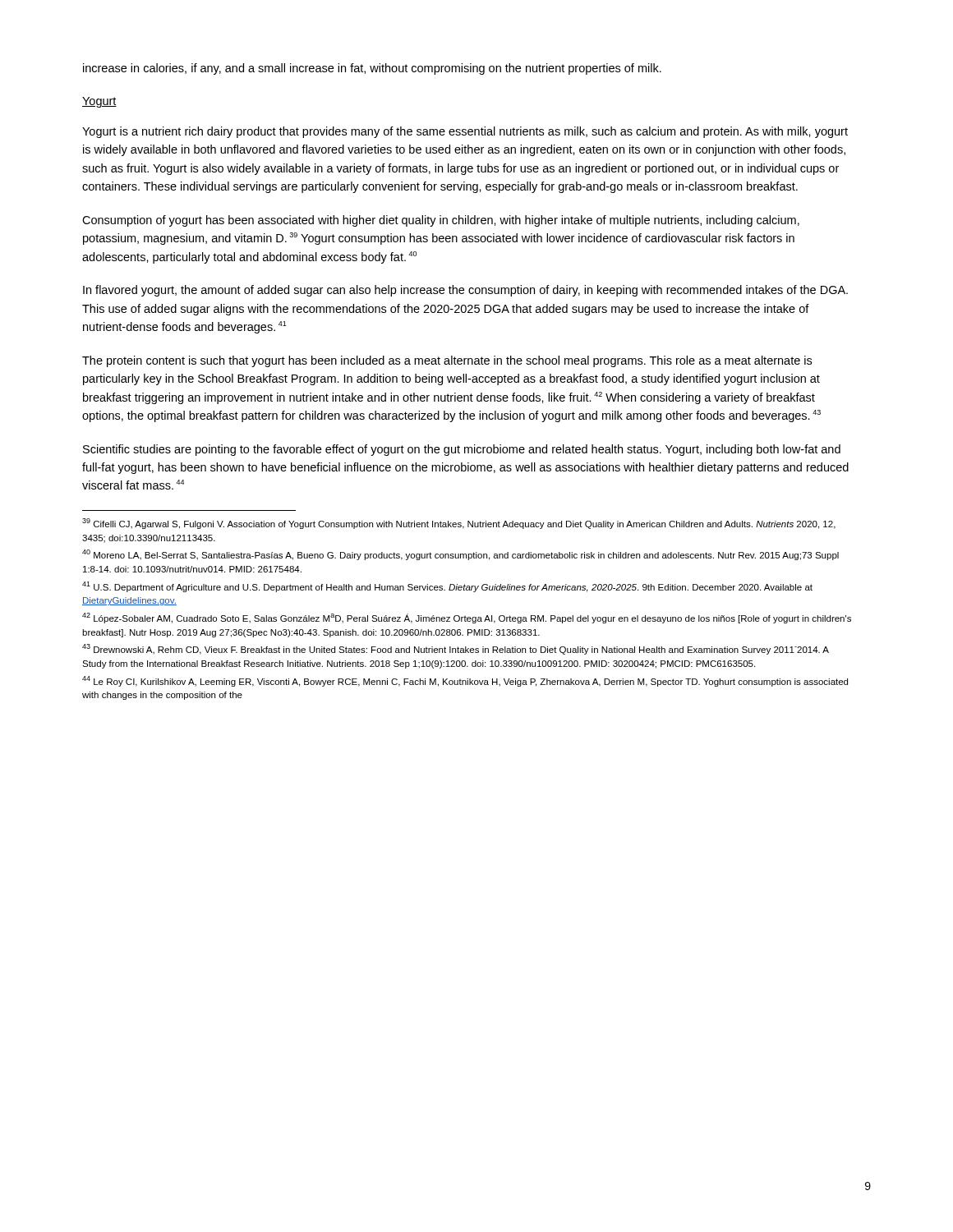This screenshot has width=953, height=1232.
Task: Select the footnote containing "40 Moreno LA, Bel-Serrat"
Action: click(461, 561)
